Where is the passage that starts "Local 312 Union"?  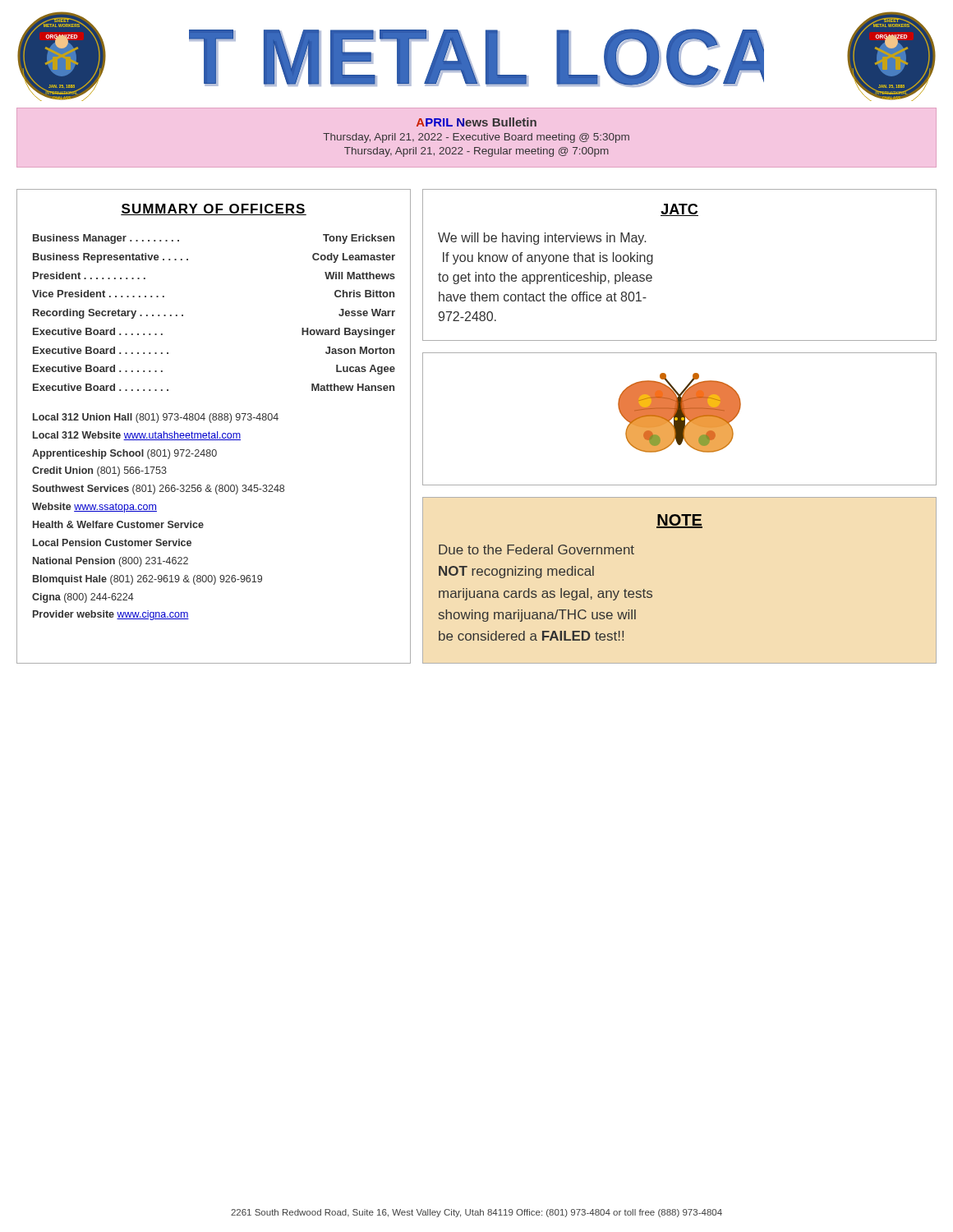[x=156, y=418]
